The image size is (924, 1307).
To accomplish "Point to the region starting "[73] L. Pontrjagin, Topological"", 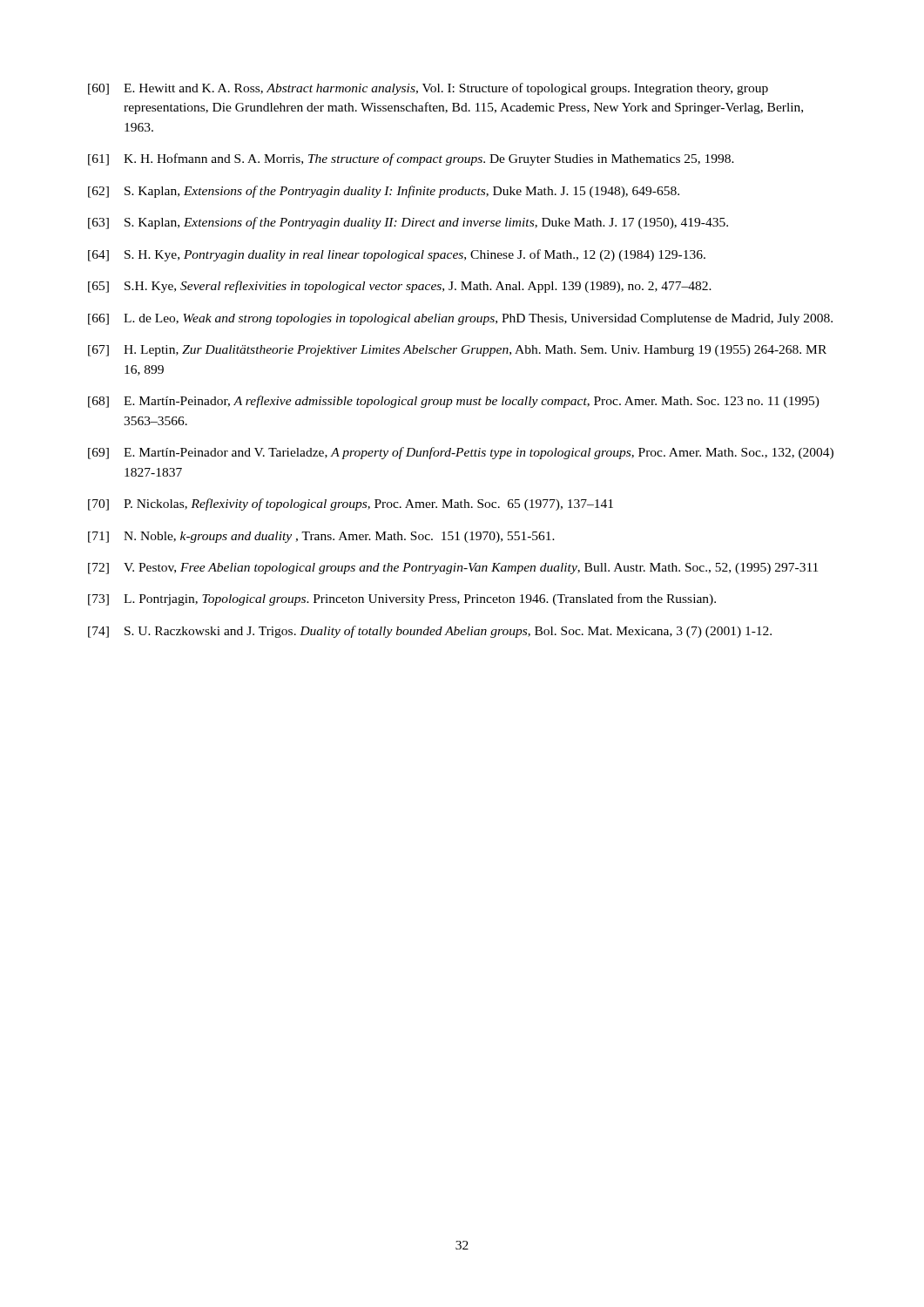I will (462, 599).
